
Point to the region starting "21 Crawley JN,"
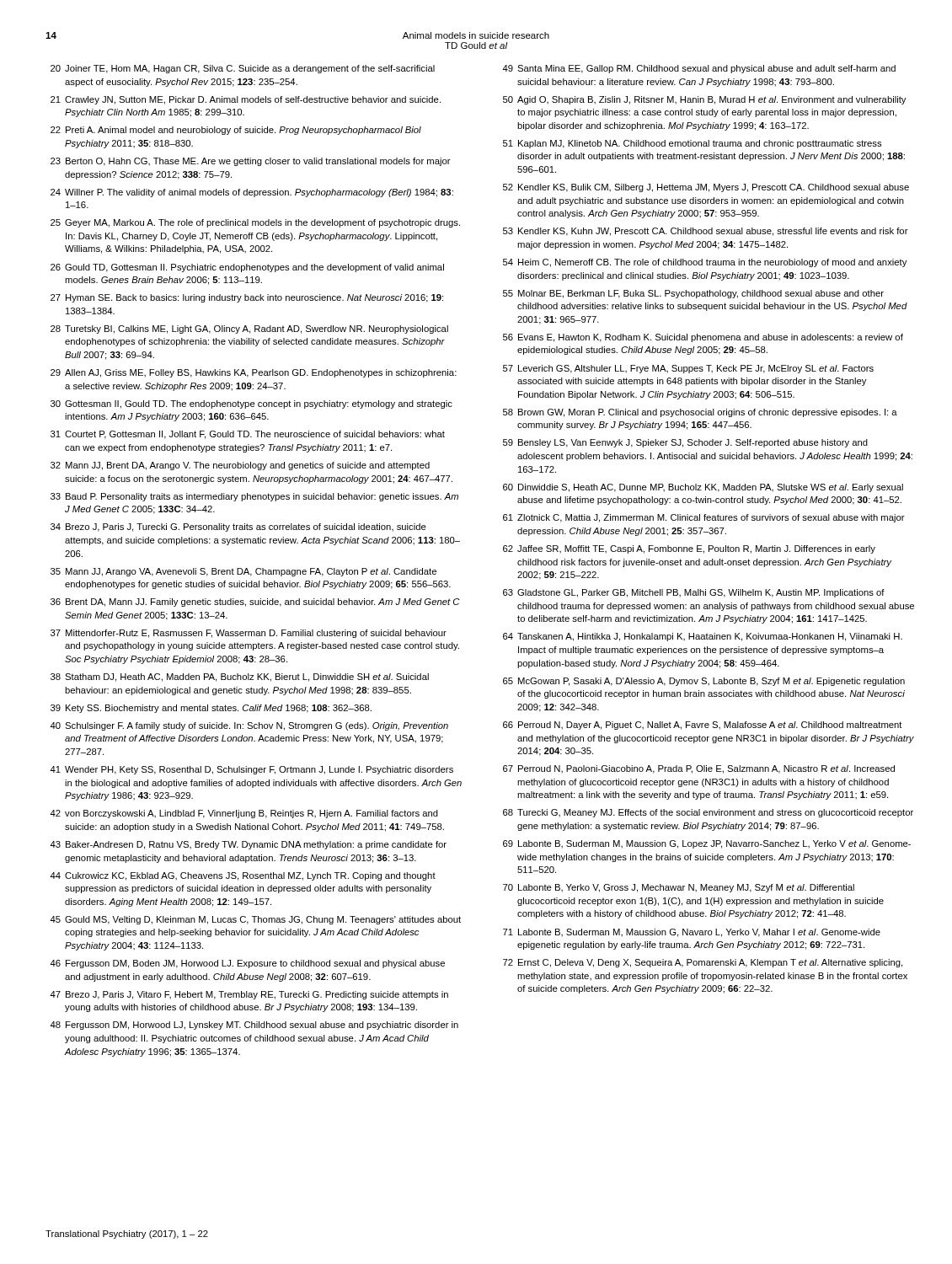tap(250, 106)
